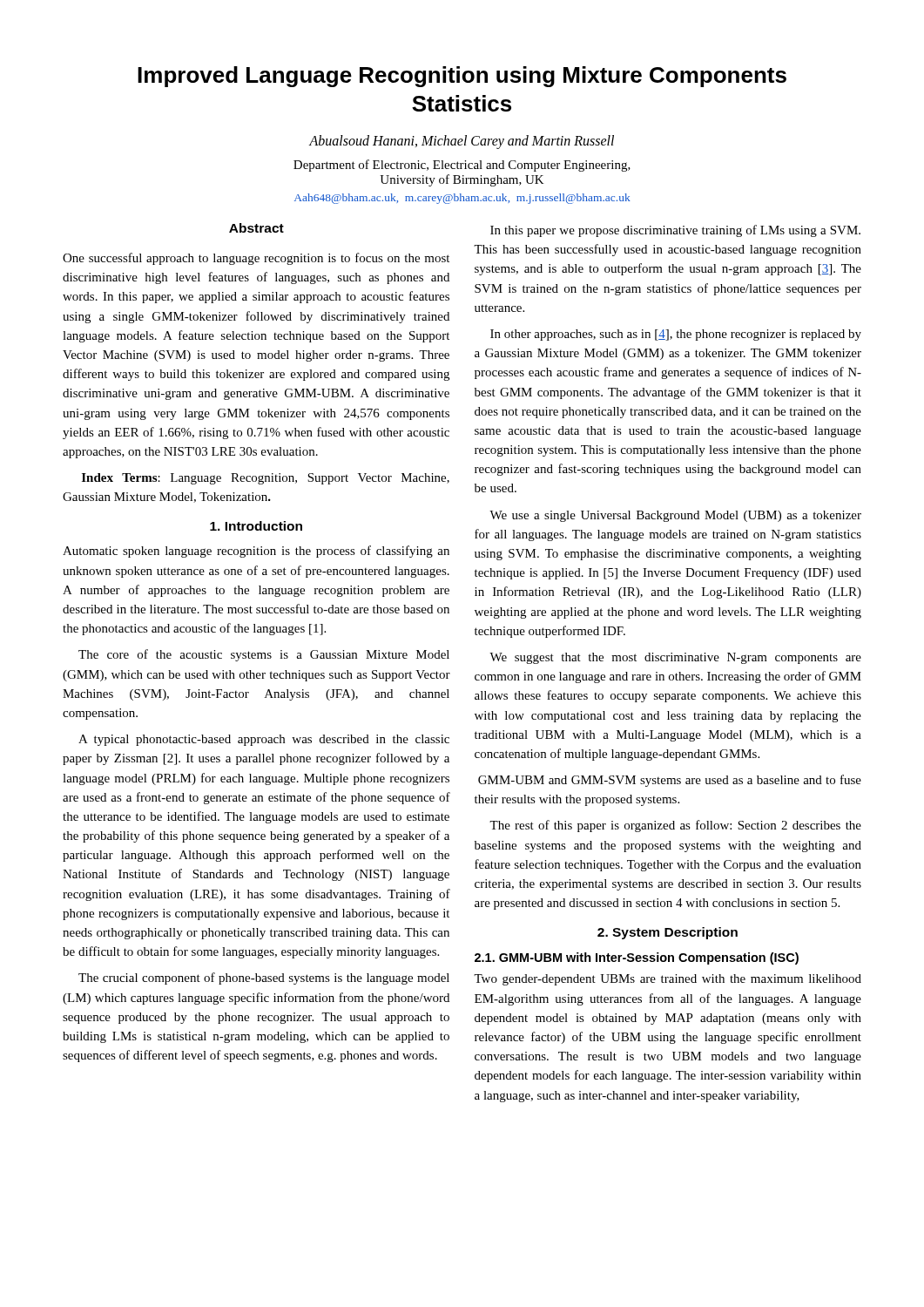
Task: Find the text block with the text "Department of Electronic,"
Action: (462, 172)
